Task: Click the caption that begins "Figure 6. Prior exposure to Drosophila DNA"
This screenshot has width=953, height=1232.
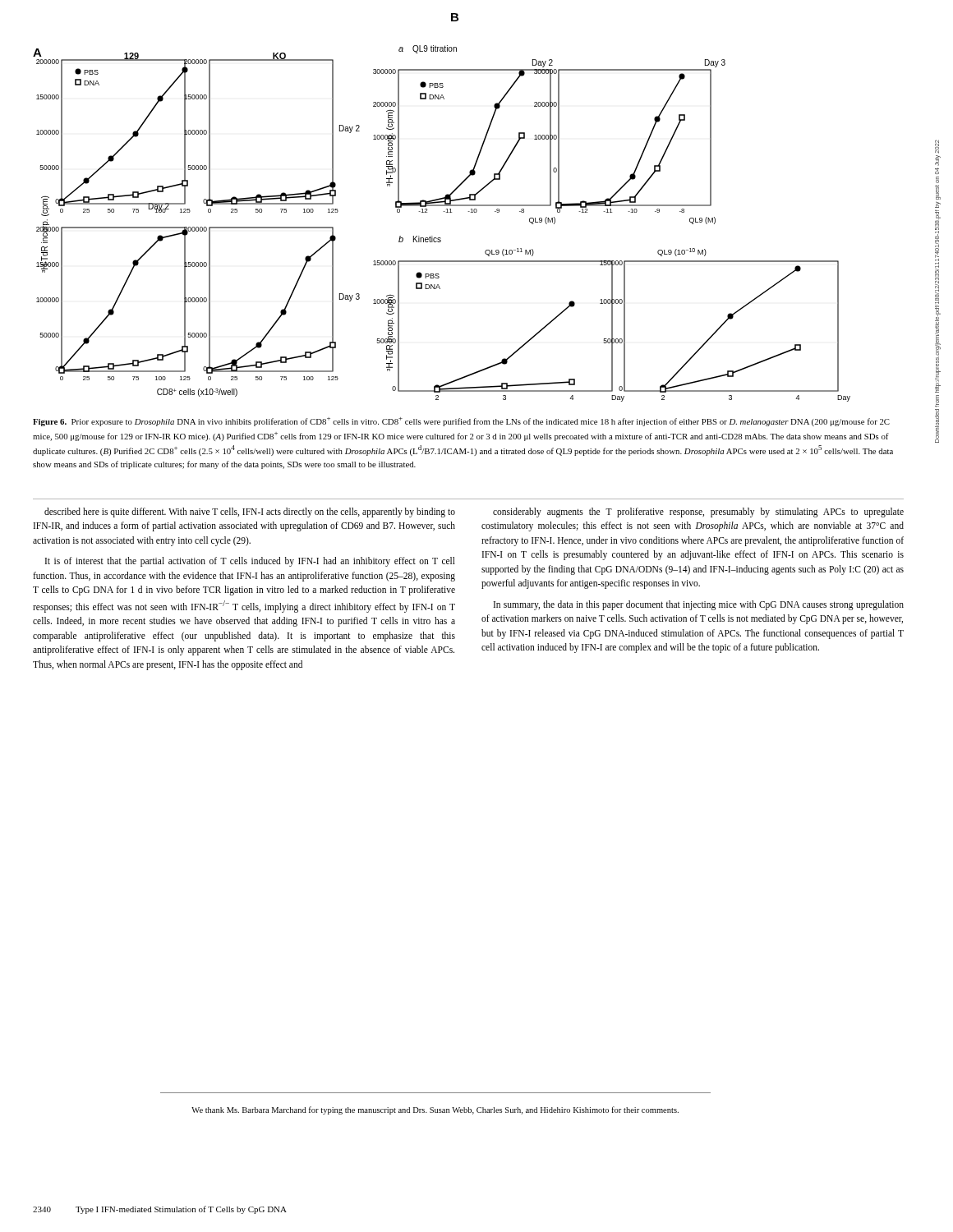Action: pyautogui.click(x=463, y=441)
